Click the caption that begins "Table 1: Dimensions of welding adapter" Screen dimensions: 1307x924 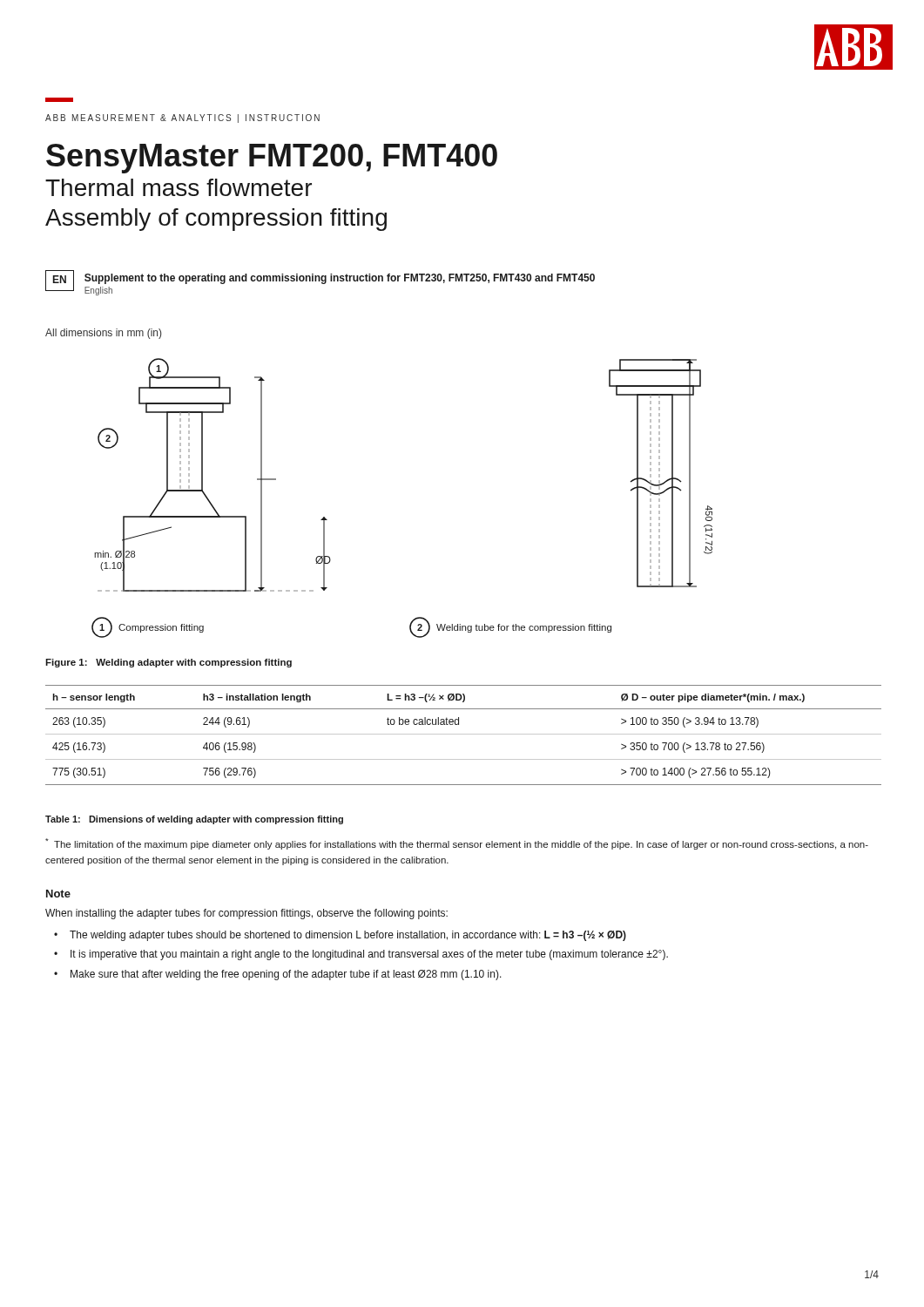(x=195, y=819)
